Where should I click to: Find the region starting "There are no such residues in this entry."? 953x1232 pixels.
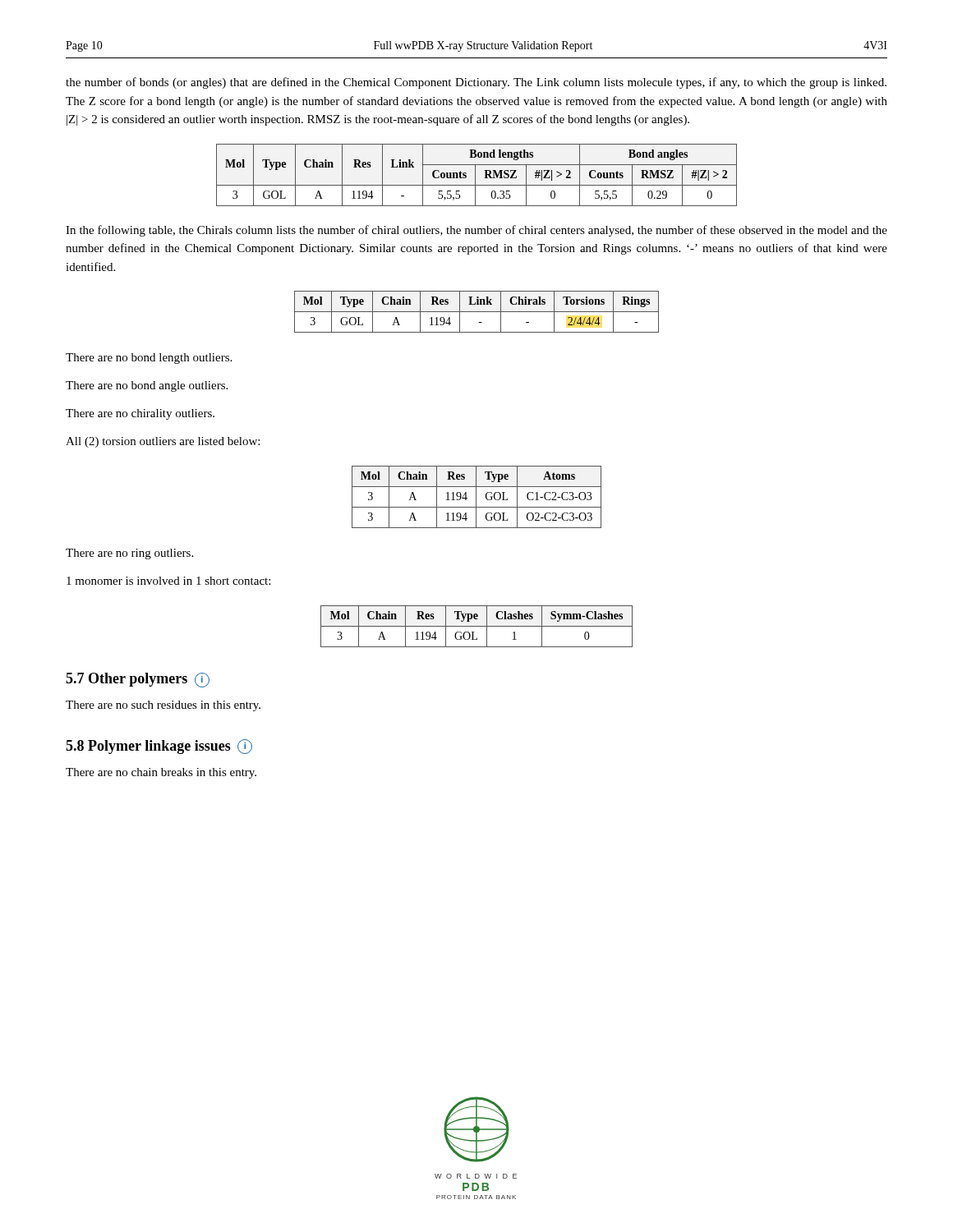tap(163, 706)
